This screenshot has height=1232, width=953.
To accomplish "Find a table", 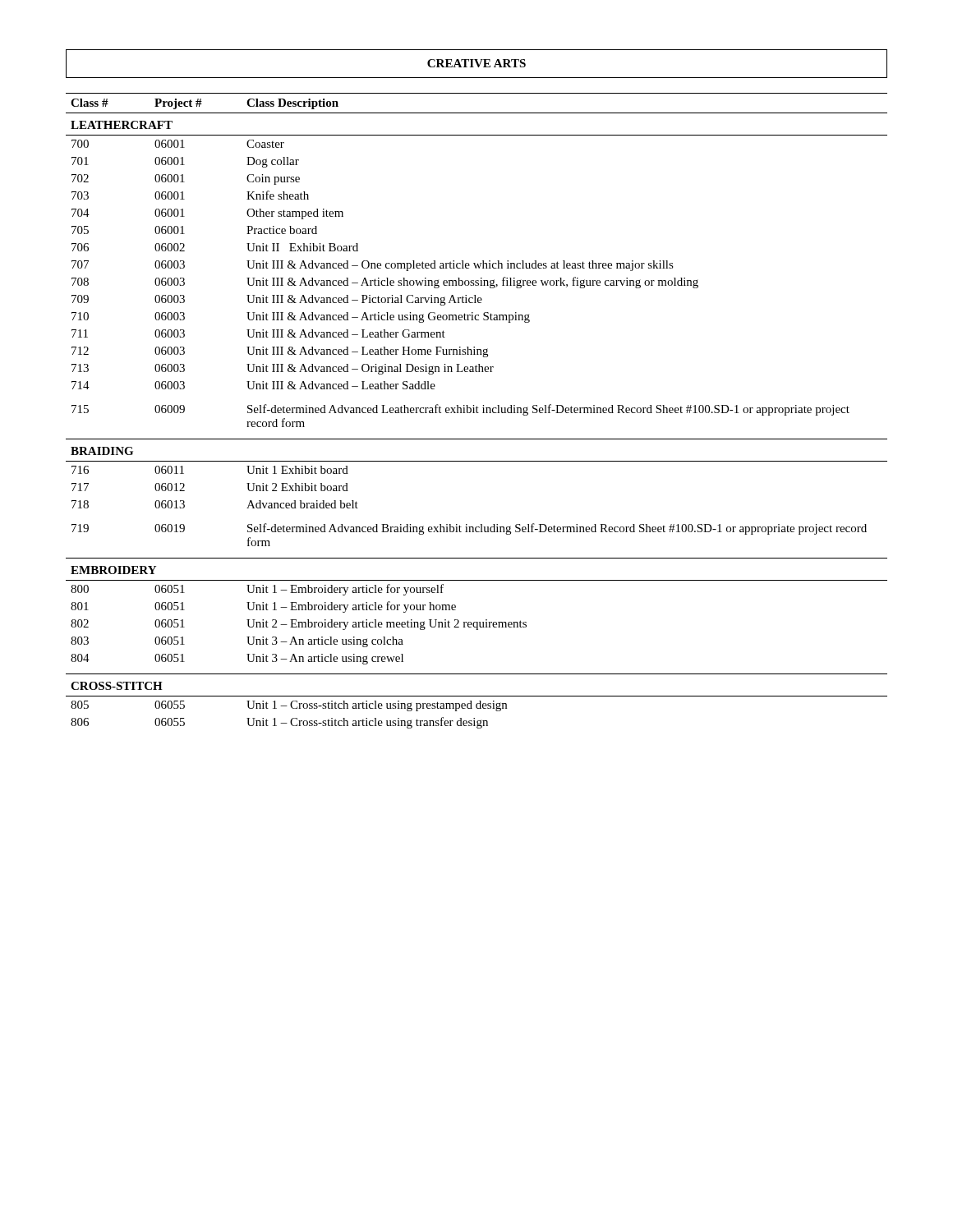I will pos(476,412).
